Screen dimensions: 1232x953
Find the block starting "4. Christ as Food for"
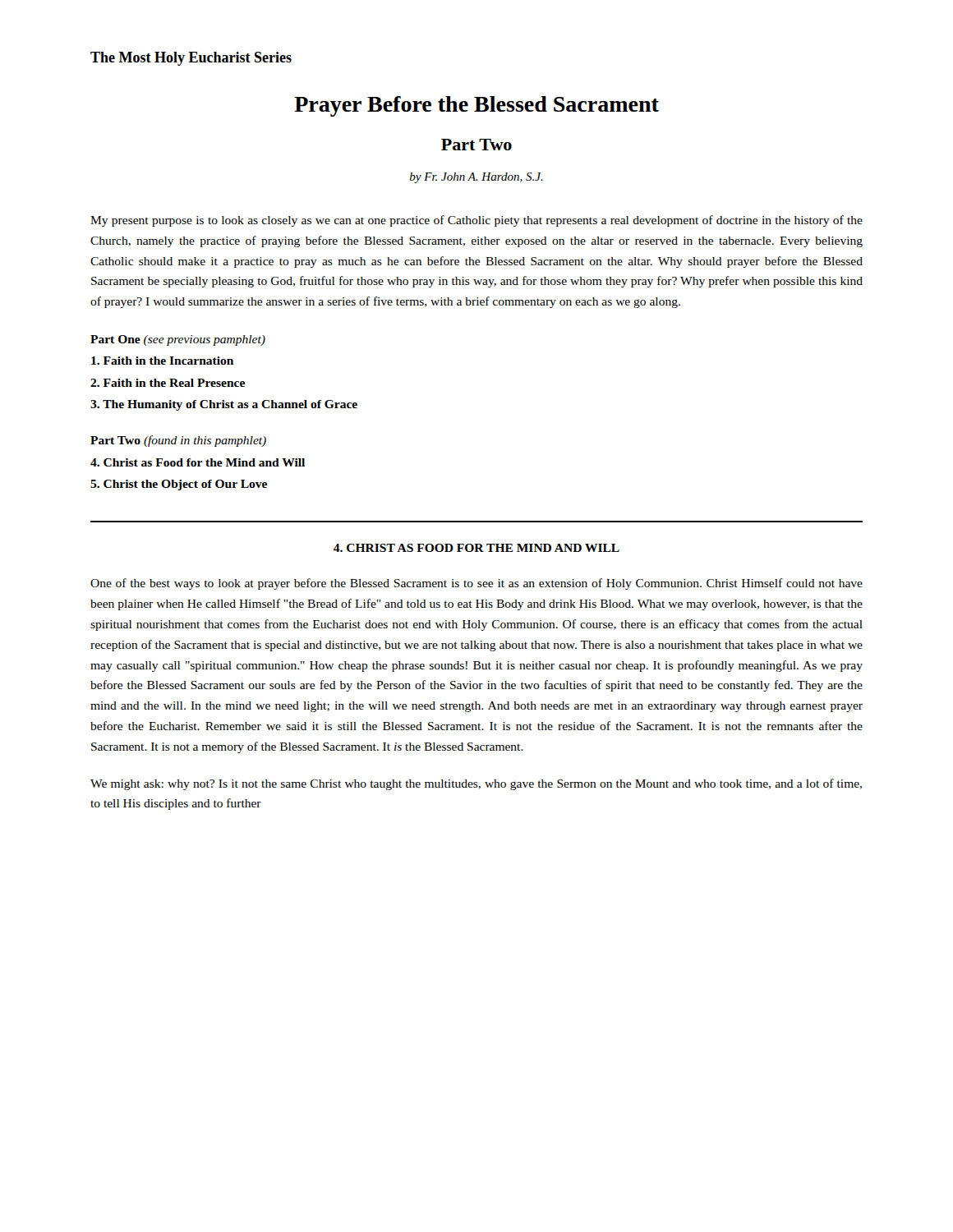point(198,462)
